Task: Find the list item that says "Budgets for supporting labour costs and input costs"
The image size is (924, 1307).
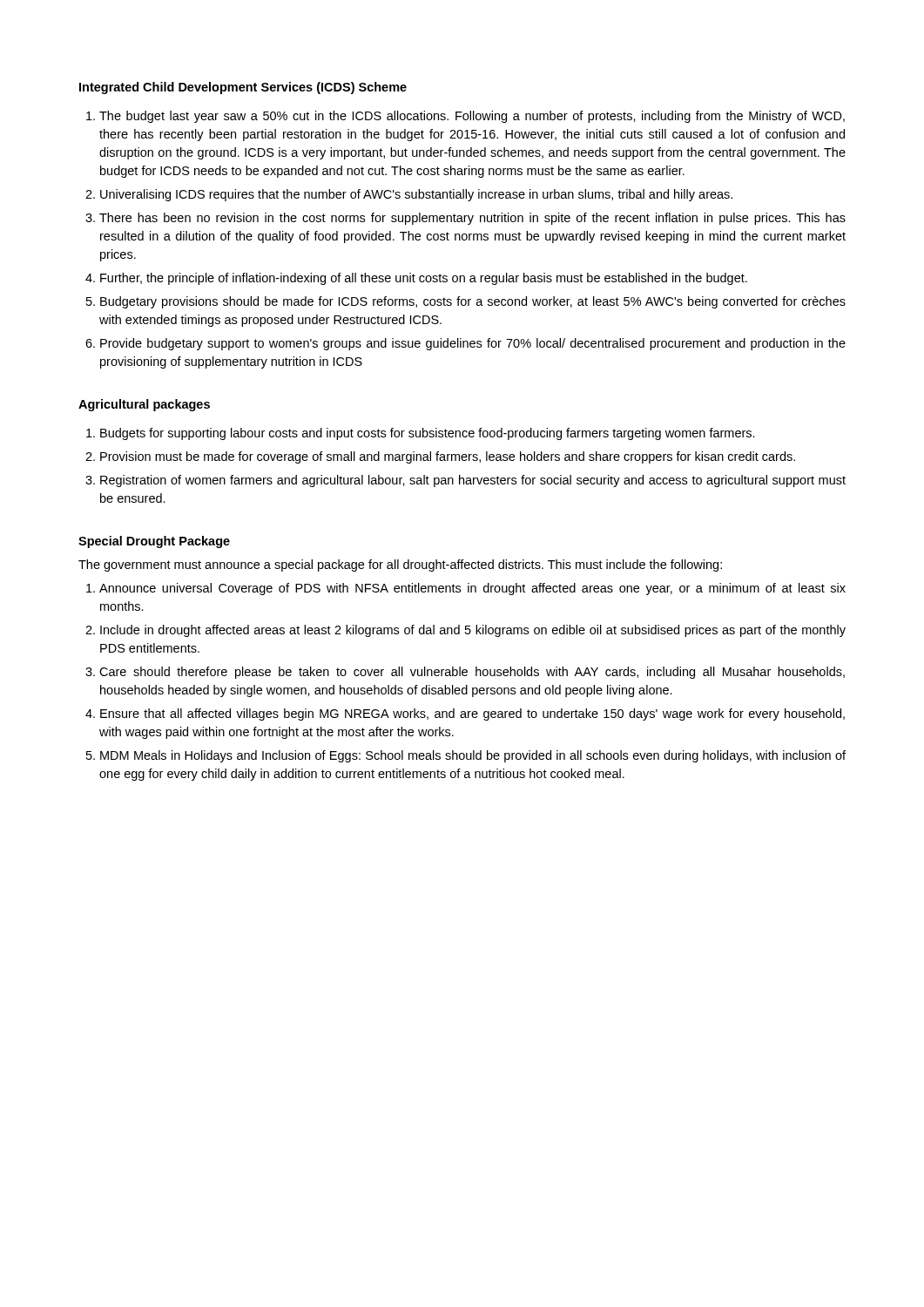Action: (x=427, y=433)
